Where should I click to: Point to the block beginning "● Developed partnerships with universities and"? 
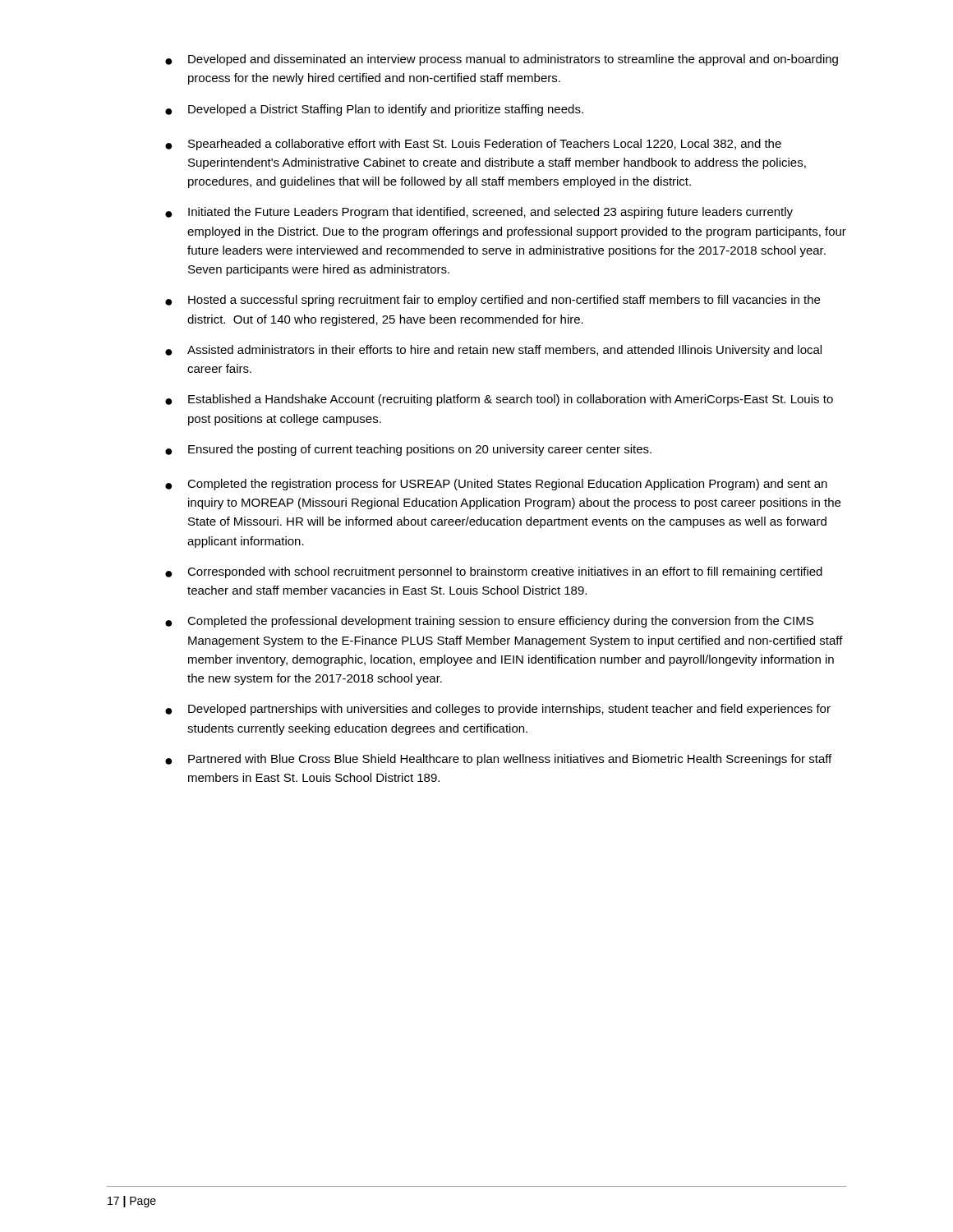[505, 718]
